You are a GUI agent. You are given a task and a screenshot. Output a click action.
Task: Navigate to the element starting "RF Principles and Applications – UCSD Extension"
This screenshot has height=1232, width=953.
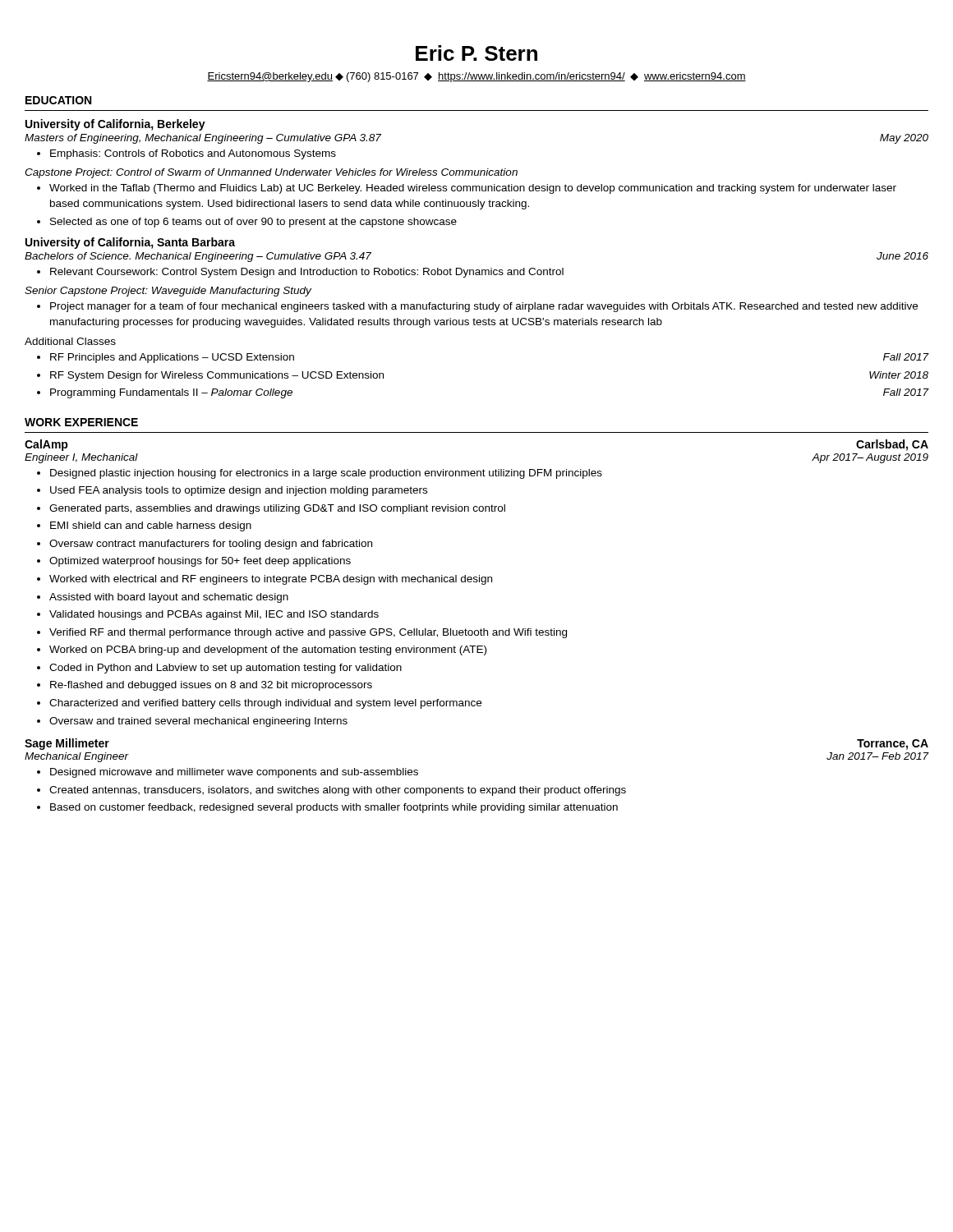click(x=175, y=358)
